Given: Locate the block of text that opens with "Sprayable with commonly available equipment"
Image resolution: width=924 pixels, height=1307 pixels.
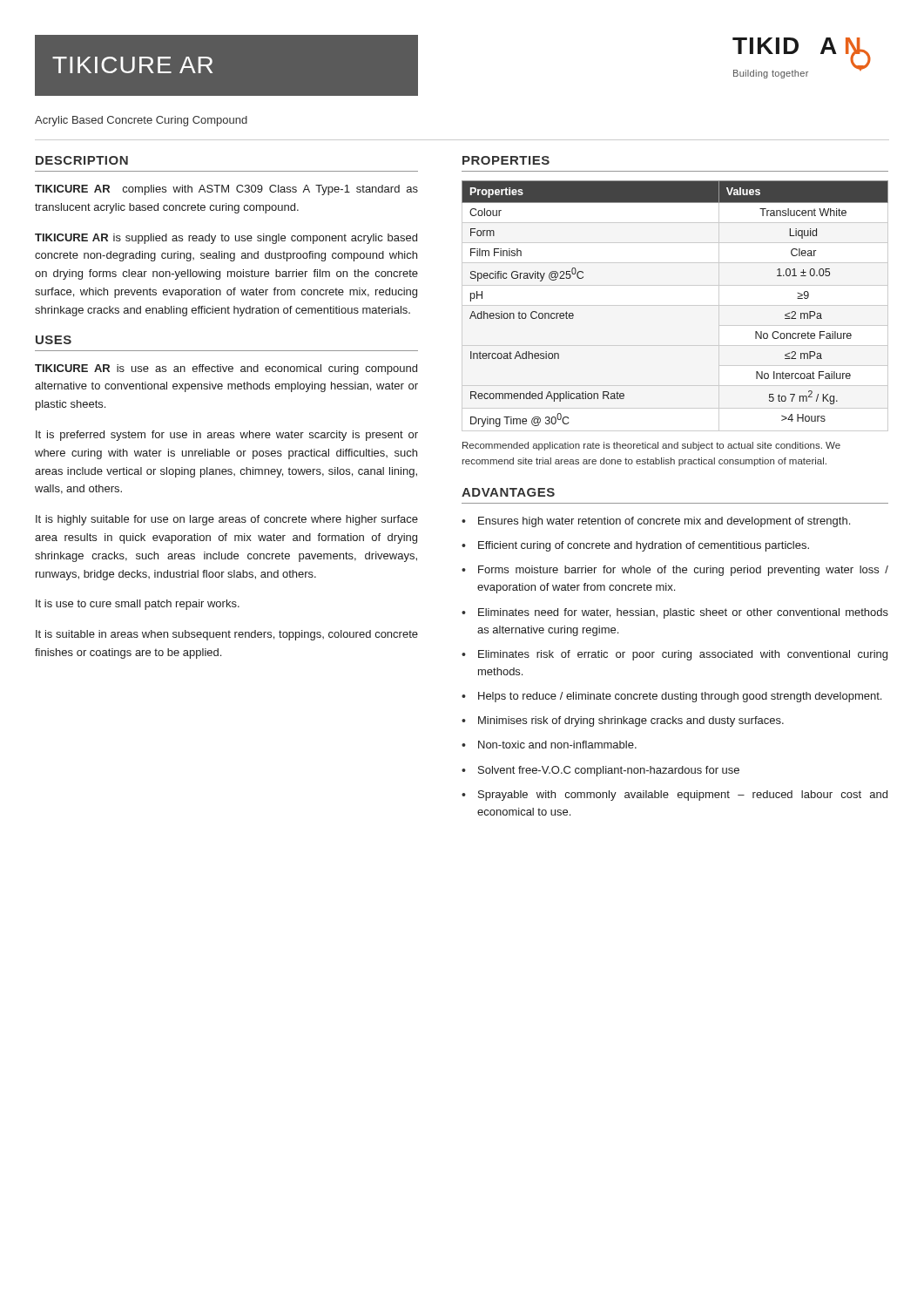Looking at the screenshot, I should (x=683, y=803).
